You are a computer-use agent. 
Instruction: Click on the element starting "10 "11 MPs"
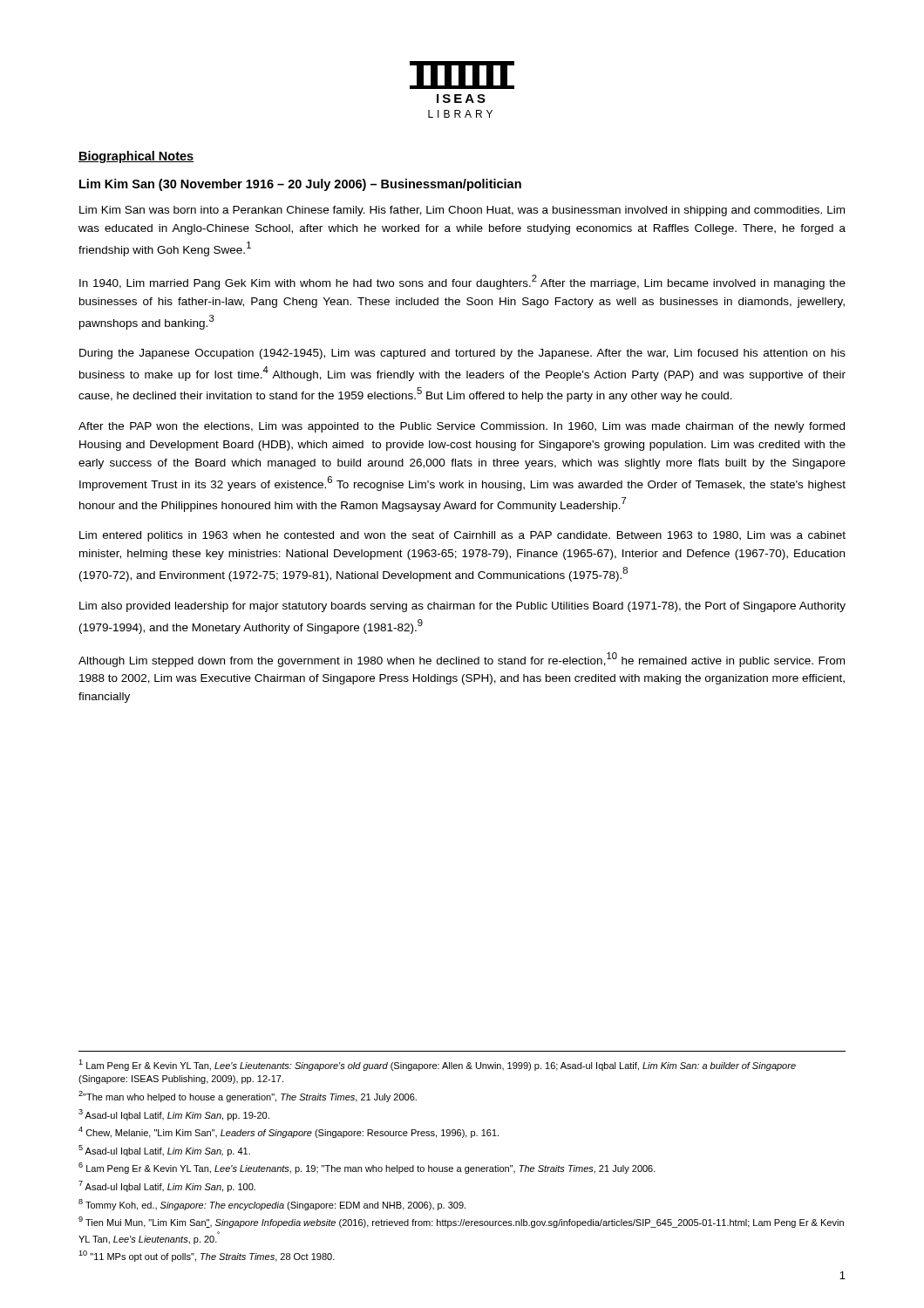207,1255
